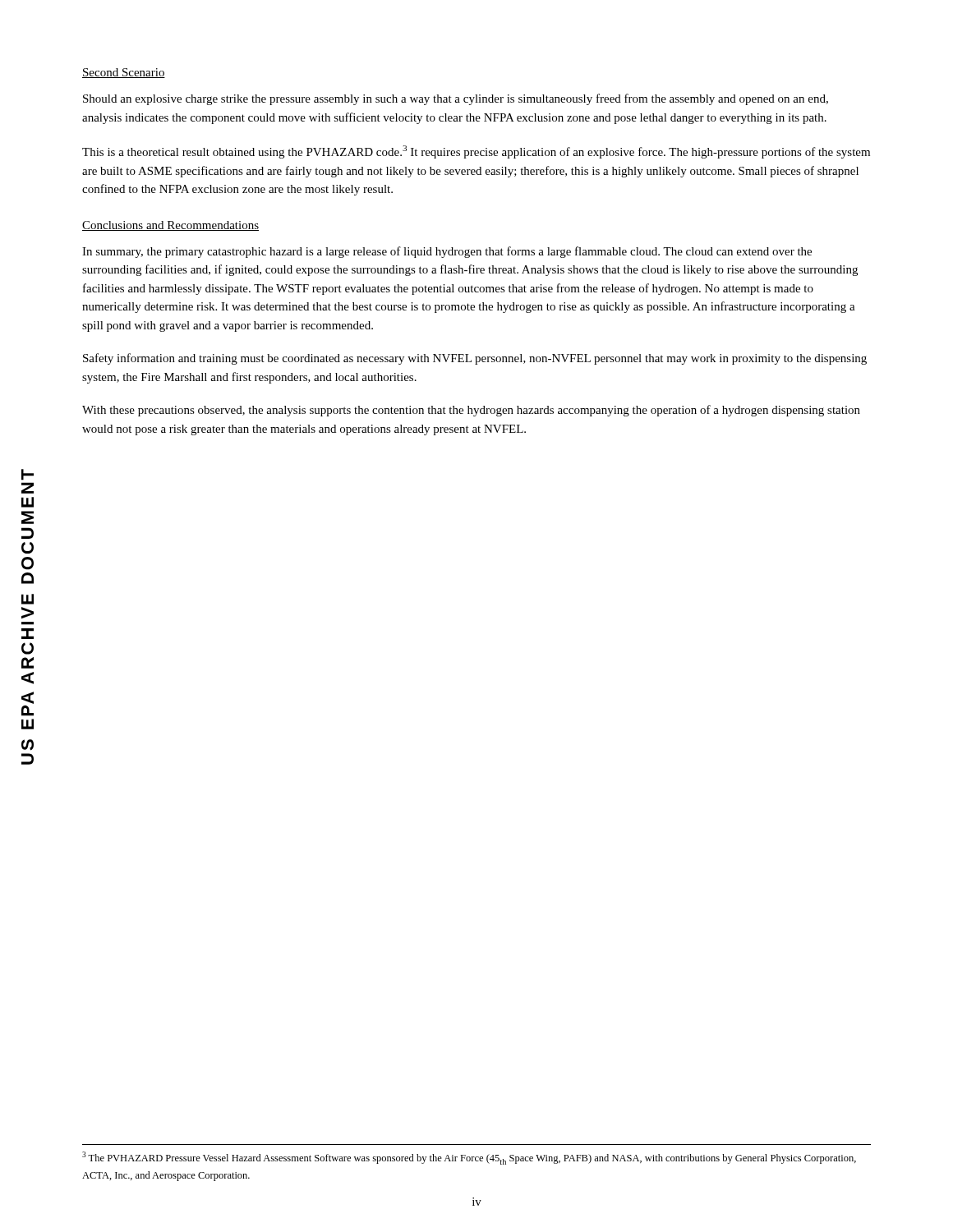Find "Second Scenario" on this page
The width and height of the screenshot is (953, 1232).
(x=123, y=72)
